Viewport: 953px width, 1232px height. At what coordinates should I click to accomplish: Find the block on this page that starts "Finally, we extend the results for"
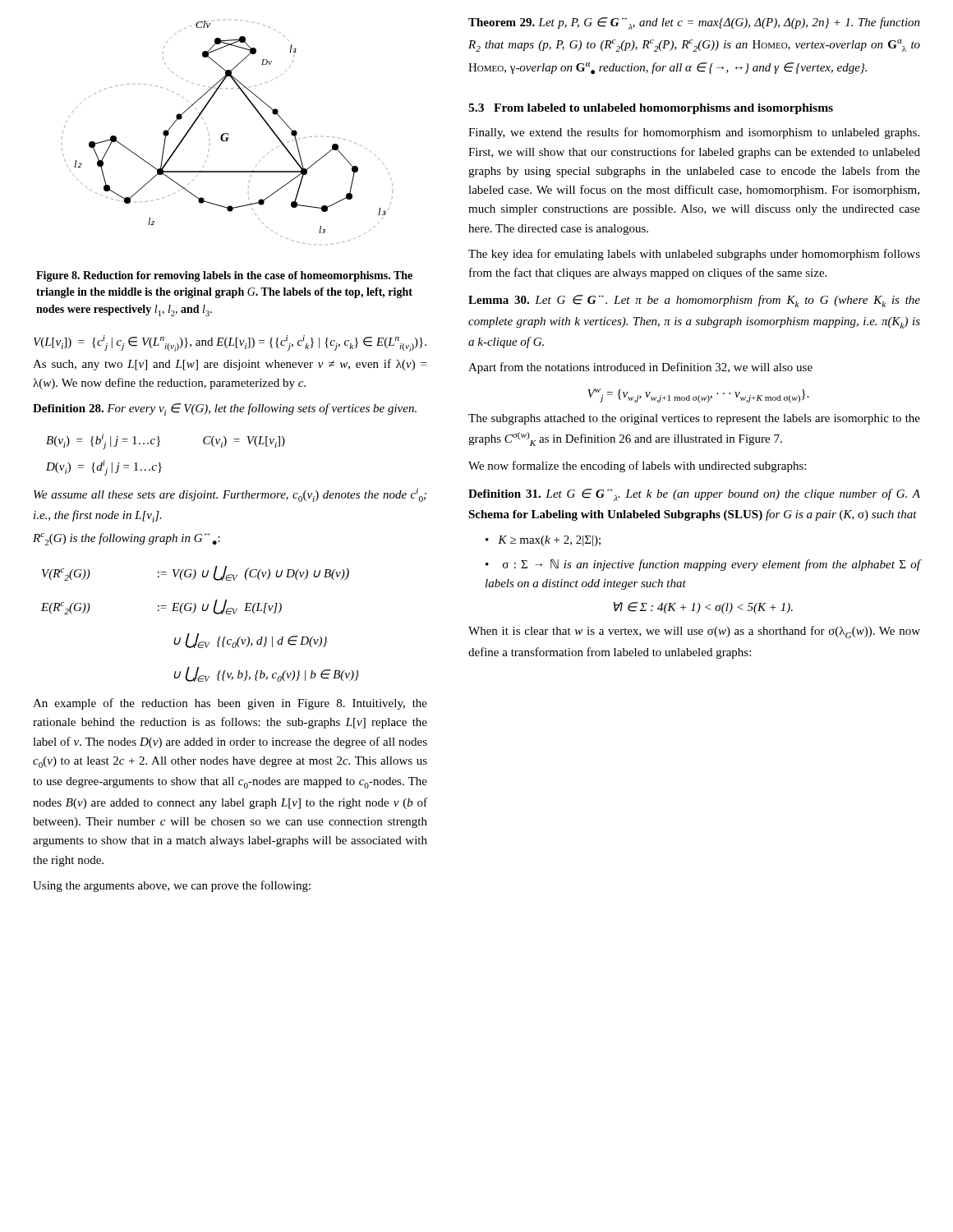[x=694, y=180]
